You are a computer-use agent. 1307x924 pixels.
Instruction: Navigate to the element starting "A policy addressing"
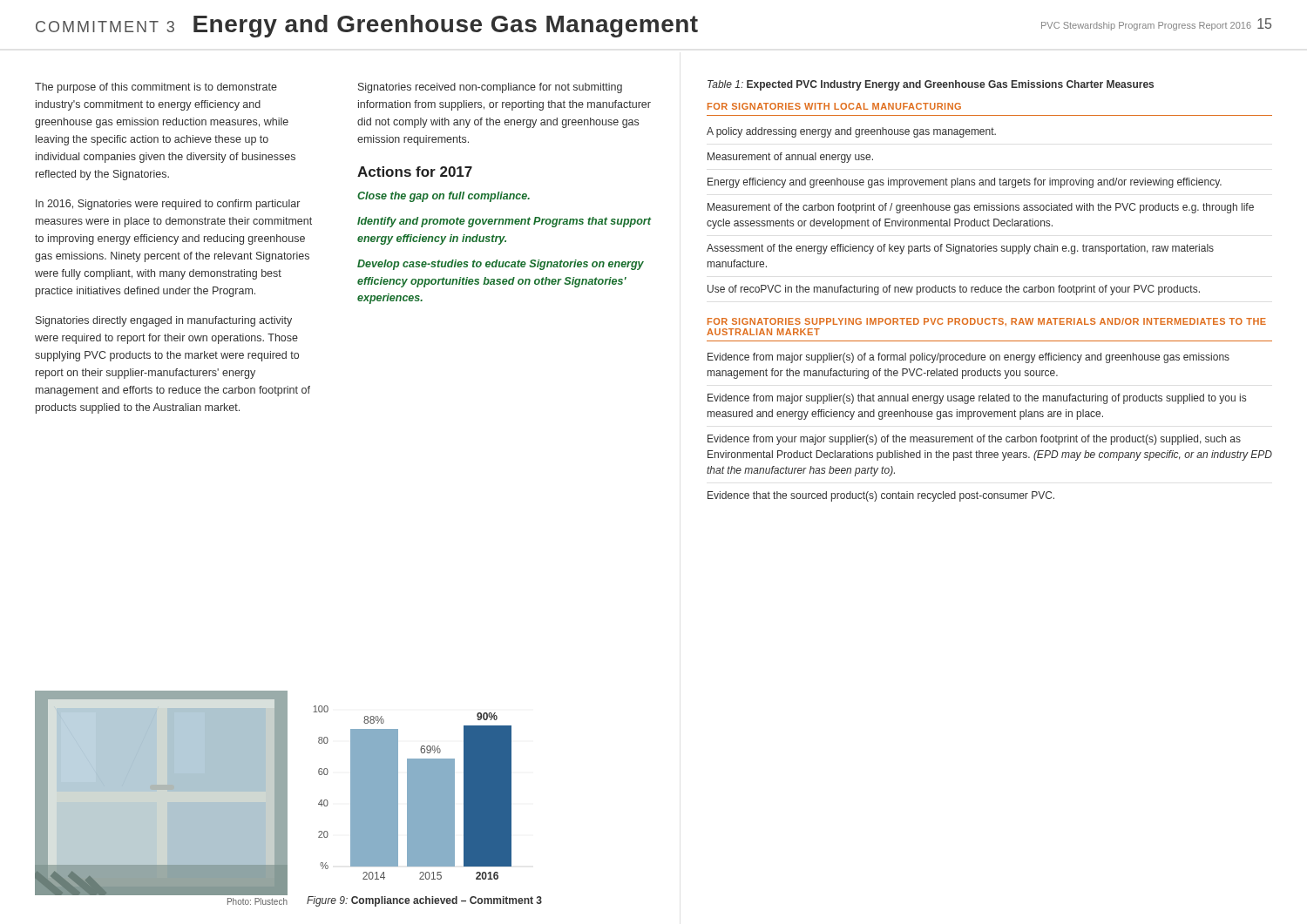click(852, 131)
